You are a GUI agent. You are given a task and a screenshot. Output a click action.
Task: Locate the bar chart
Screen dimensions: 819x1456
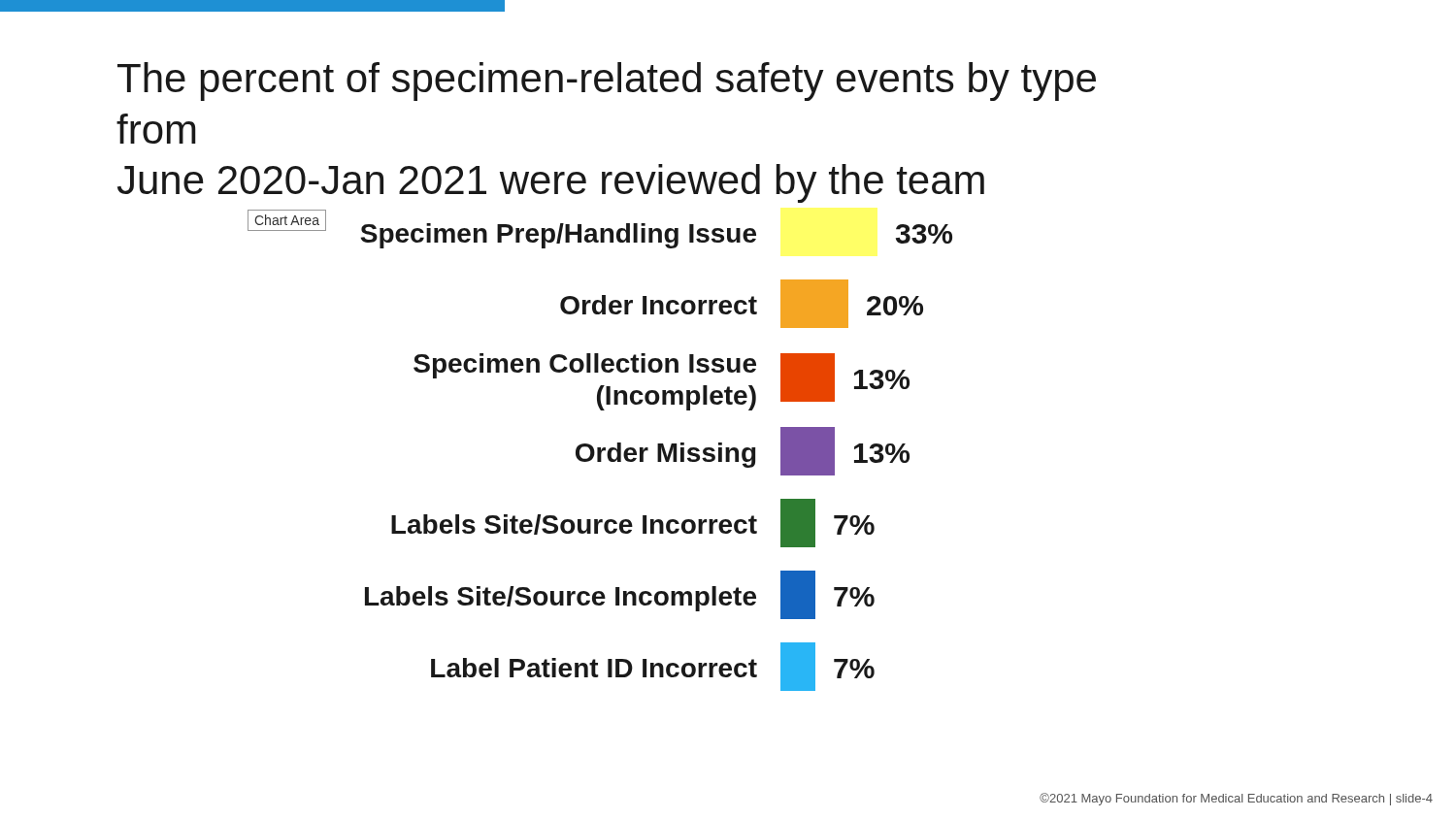(x=728, y=466)
